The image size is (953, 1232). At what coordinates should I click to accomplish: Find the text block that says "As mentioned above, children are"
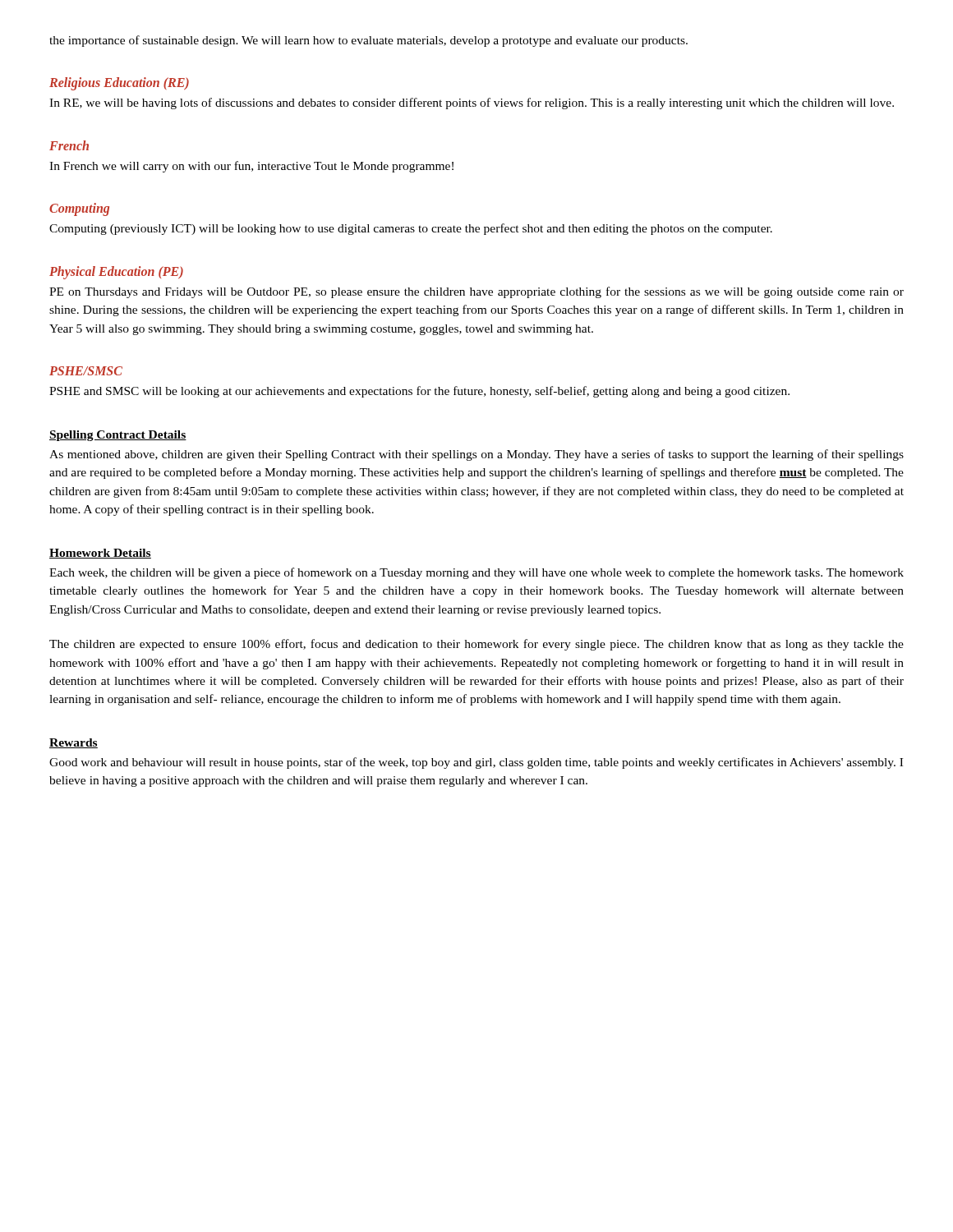pos(476,481)
